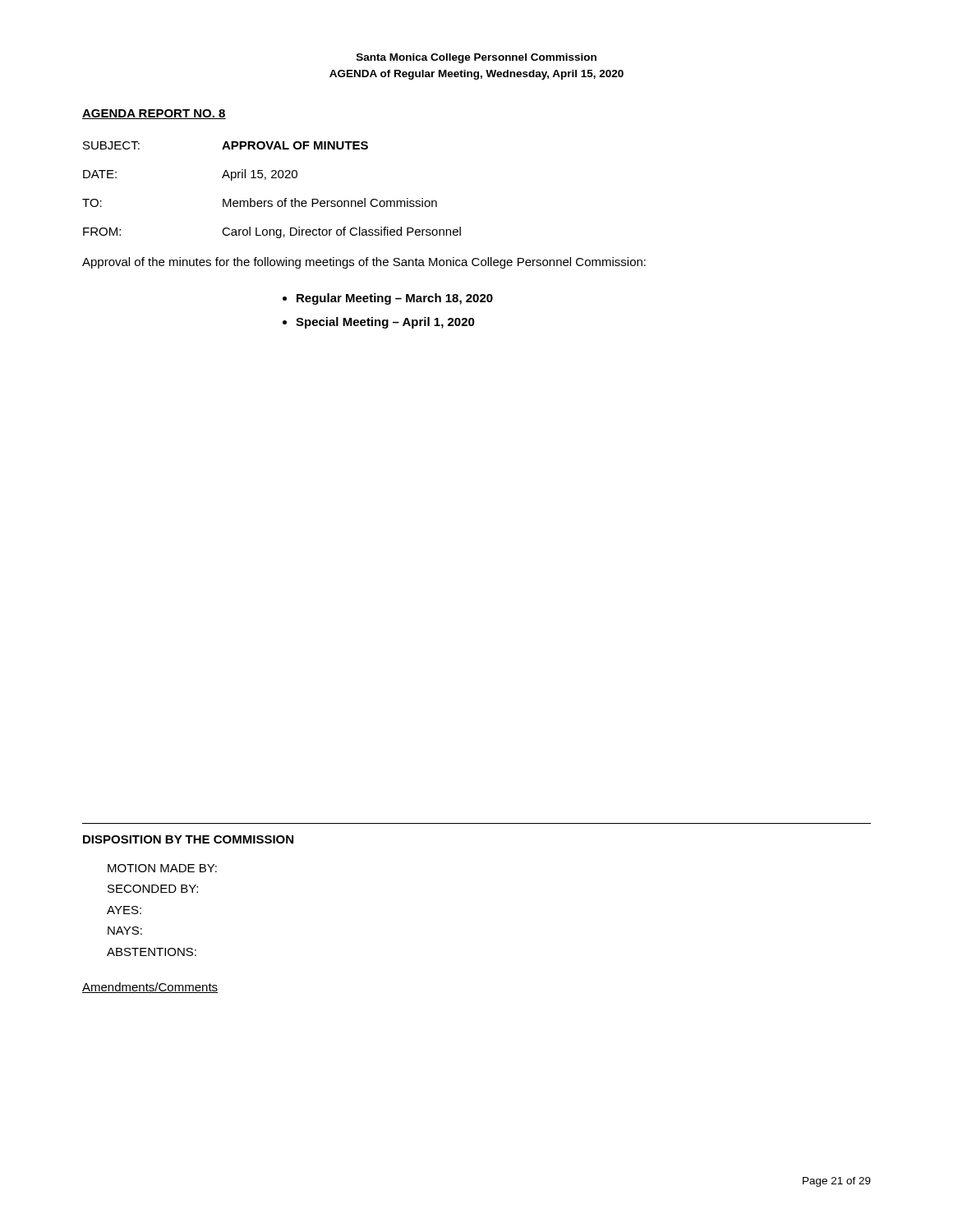Locate the text with the text "TO: Members of the Personnel Commission"
The image size is (953, 1232).
[x=260, y=202]
